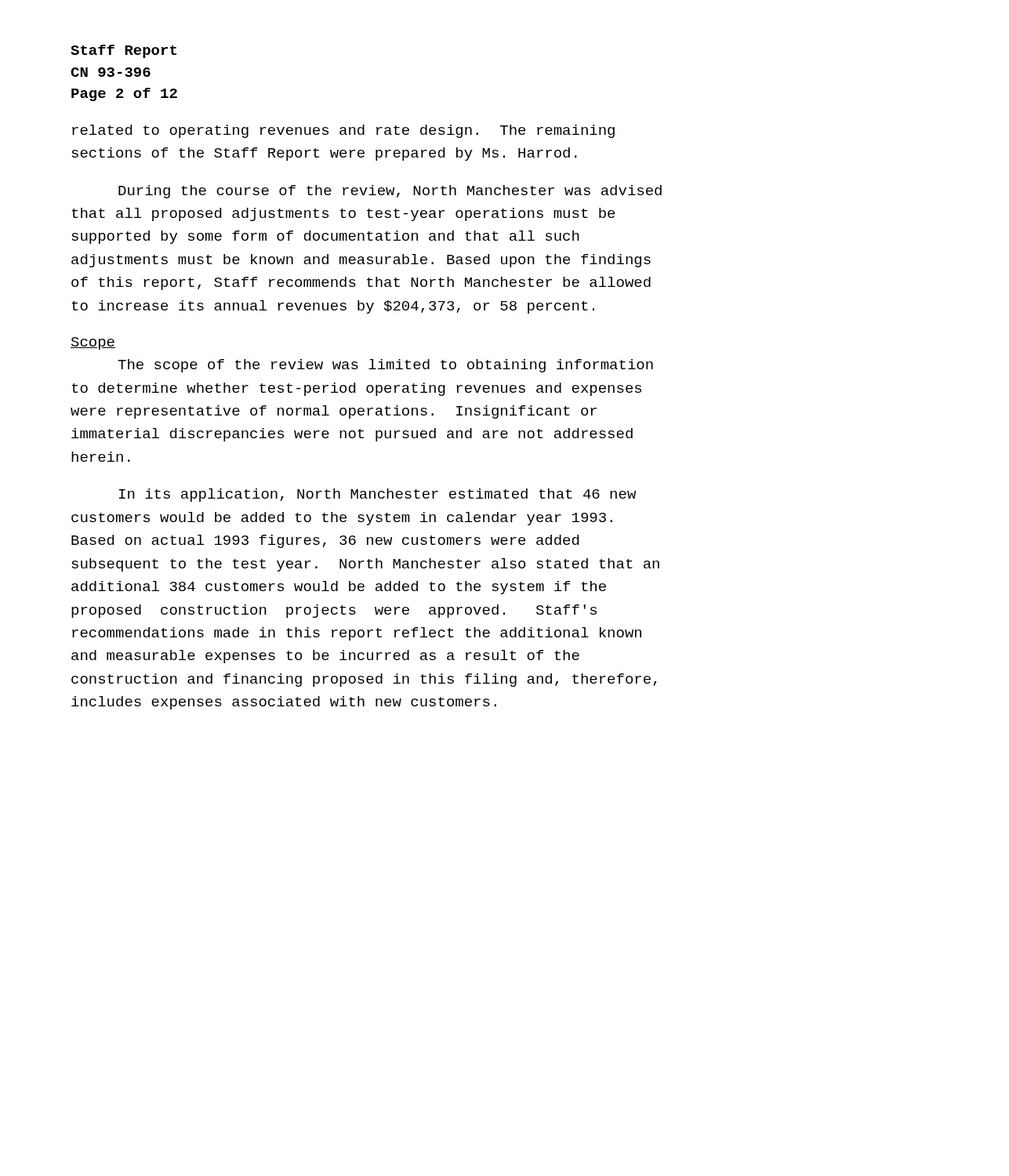This screenshot has width=1009, height=1176.
Task: Navigate to the element starting "In its application, North Manchester"
Action: click(366, 599)
